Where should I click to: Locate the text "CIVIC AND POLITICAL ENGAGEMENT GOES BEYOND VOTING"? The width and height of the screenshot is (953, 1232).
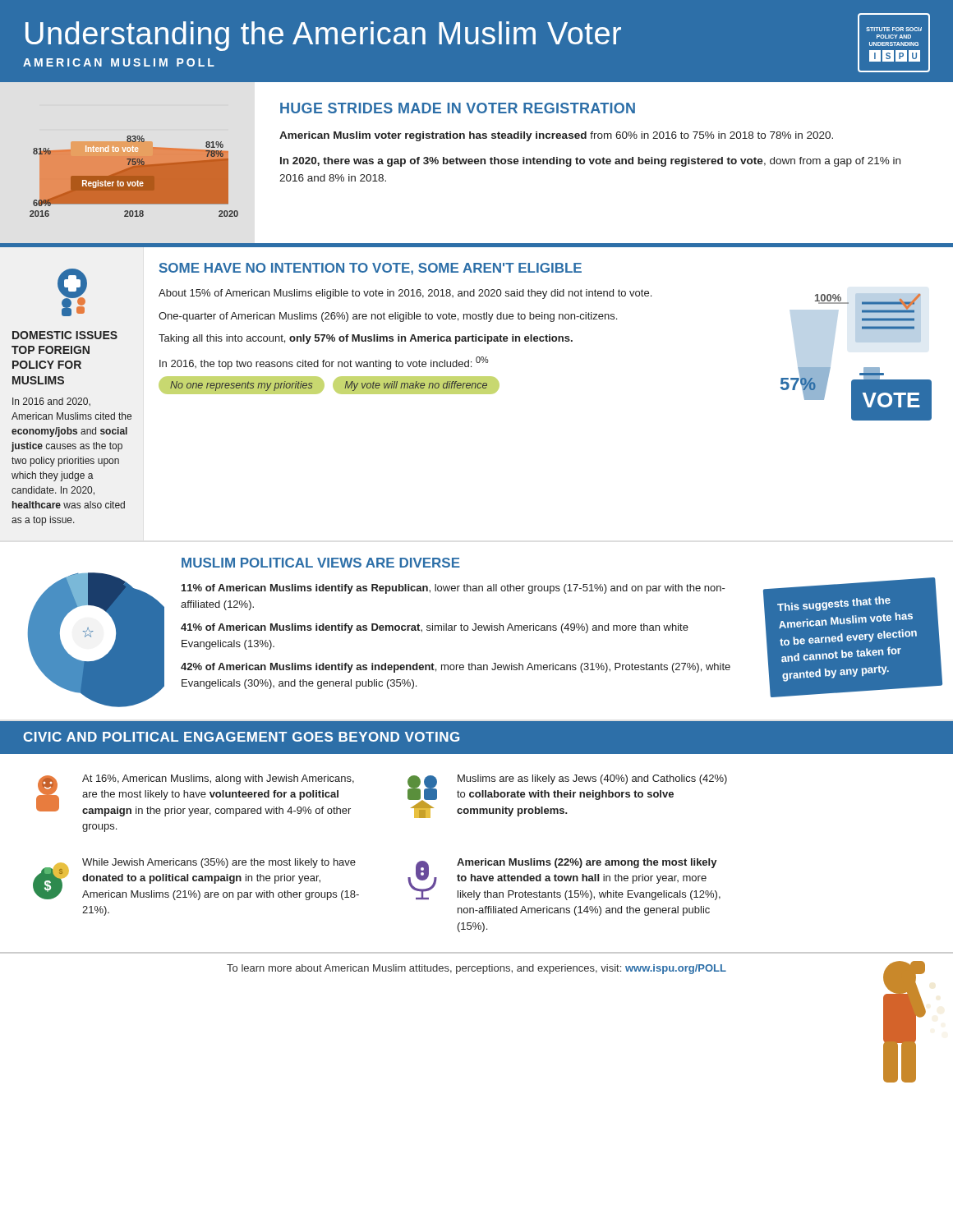pyautogui.click(x=242, y=737)
